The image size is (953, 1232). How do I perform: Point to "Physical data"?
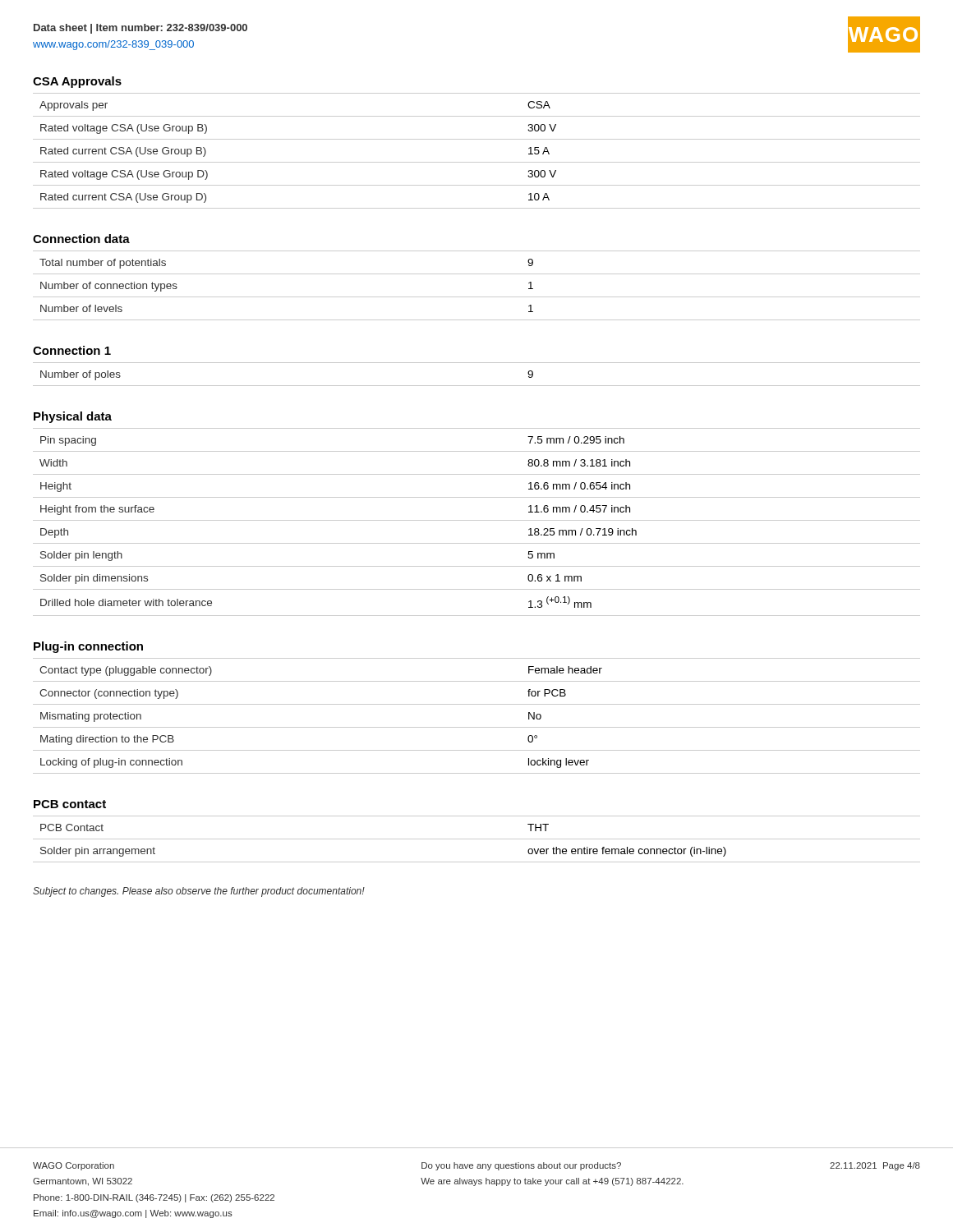[x=72, y=416]
